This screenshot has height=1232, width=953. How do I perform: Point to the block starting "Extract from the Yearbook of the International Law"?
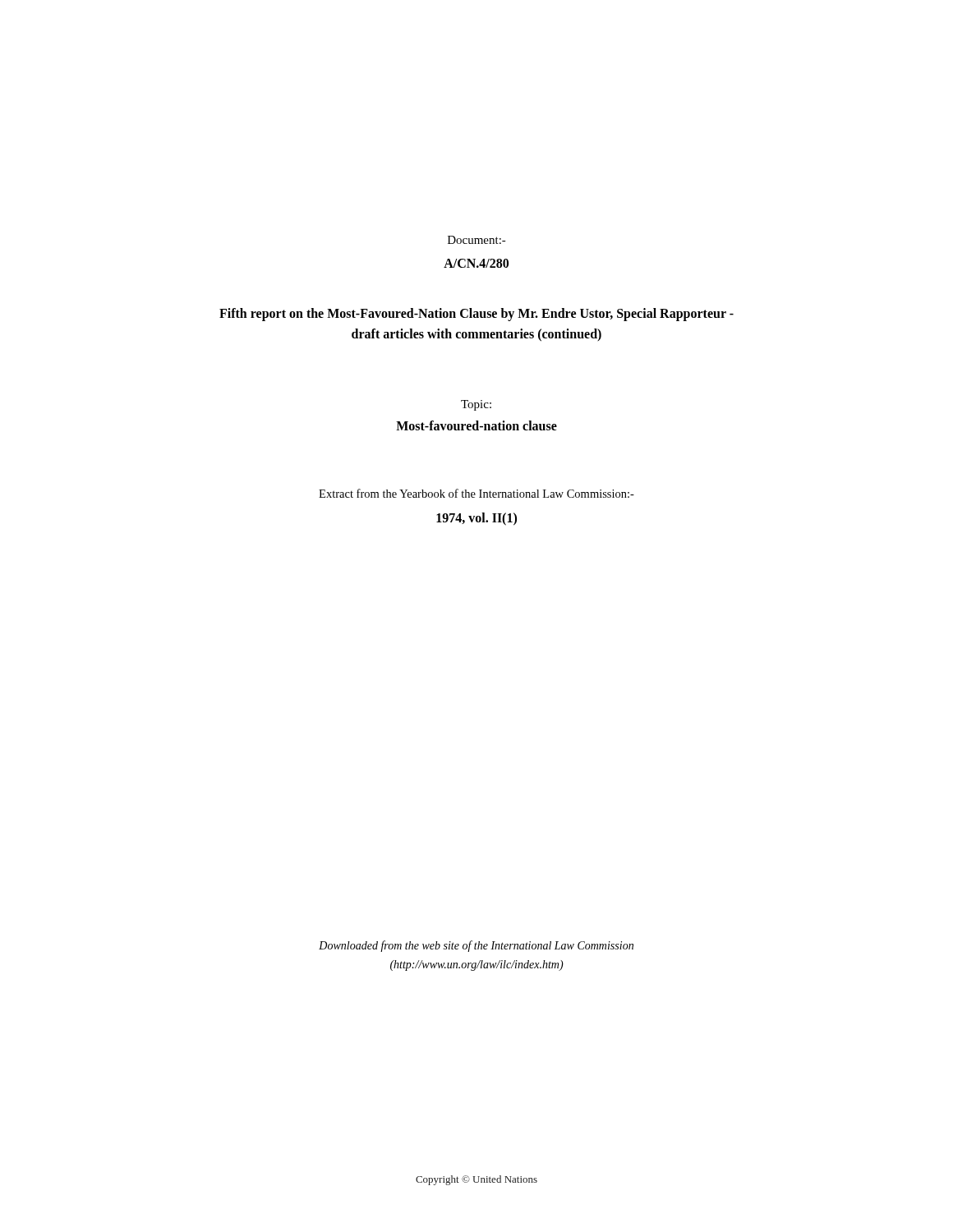476,494
